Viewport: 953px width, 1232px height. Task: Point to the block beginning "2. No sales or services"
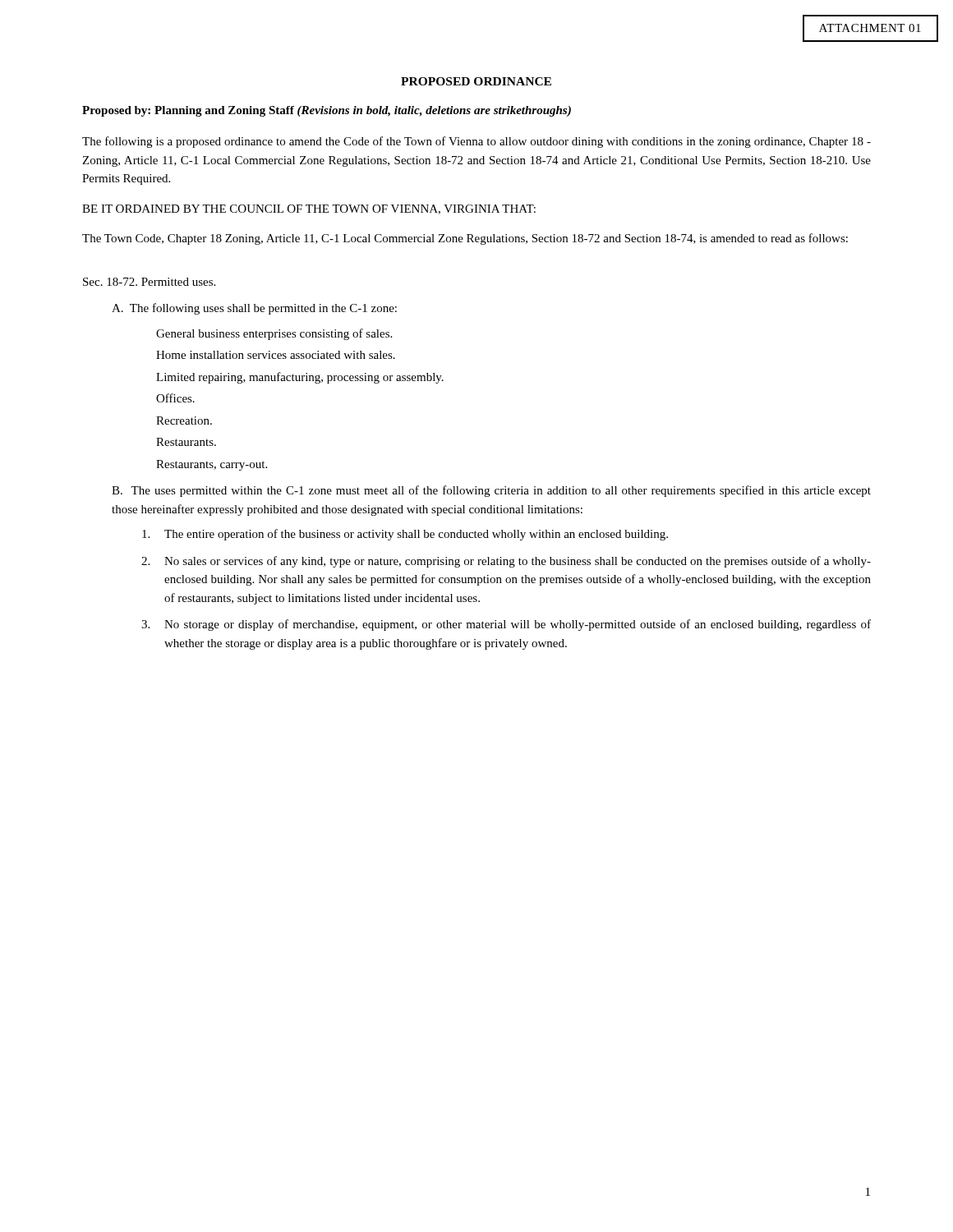pos(506,579)
